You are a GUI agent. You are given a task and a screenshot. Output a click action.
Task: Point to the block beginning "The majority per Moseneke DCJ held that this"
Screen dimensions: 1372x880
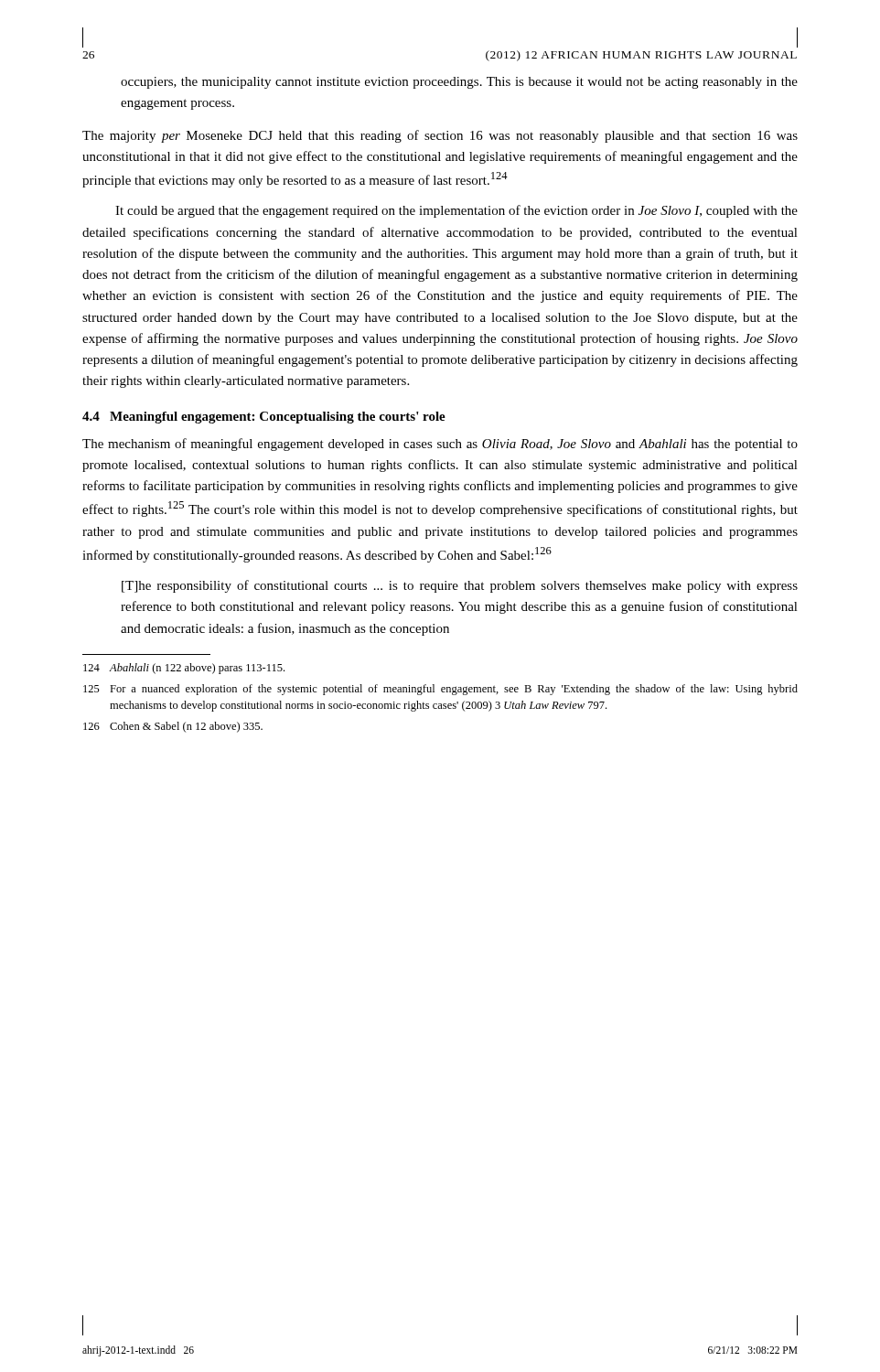tap(440, 158)
